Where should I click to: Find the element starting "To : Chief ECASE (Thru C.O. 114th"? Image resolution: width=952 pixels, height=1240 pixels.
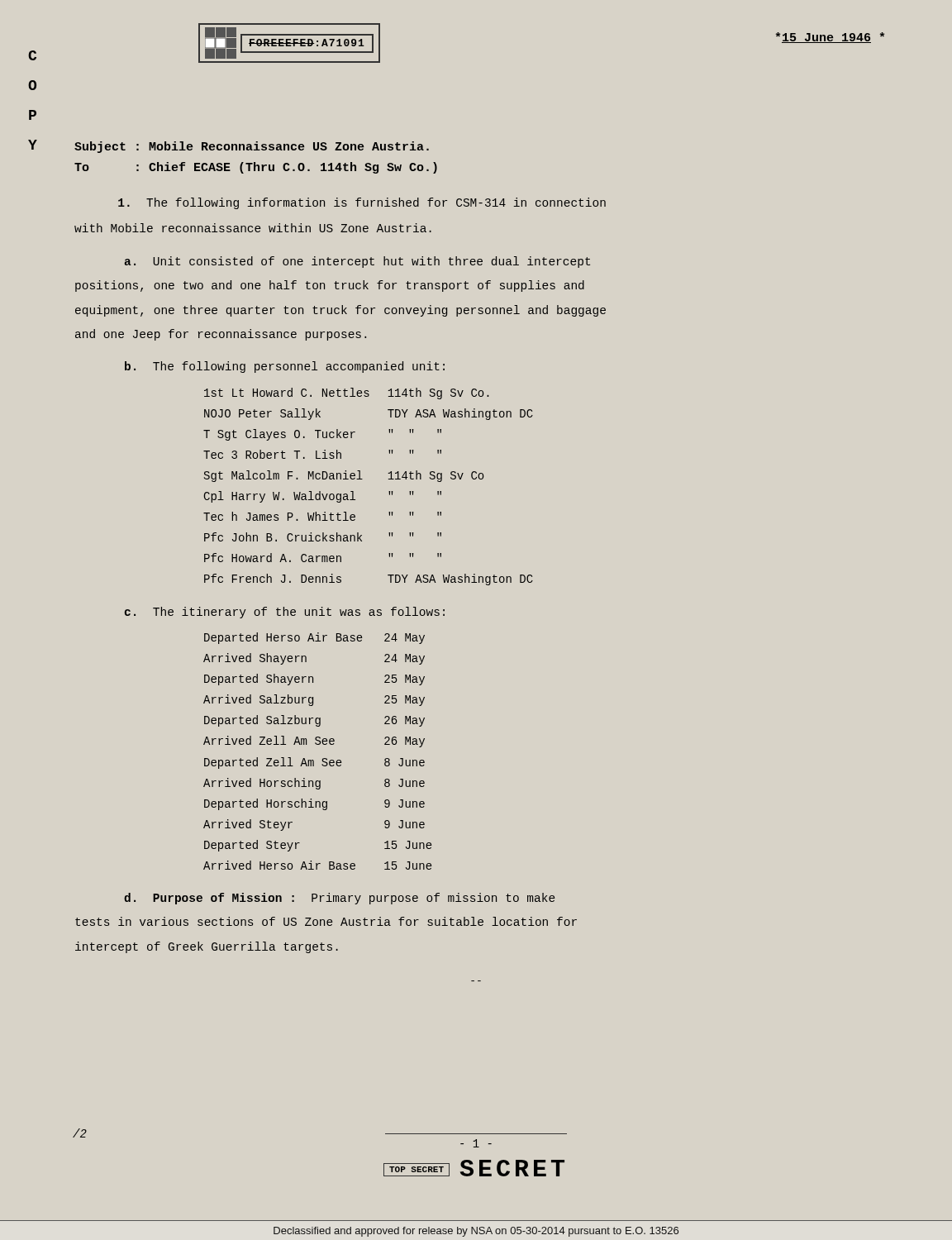(x=257, y=168)
